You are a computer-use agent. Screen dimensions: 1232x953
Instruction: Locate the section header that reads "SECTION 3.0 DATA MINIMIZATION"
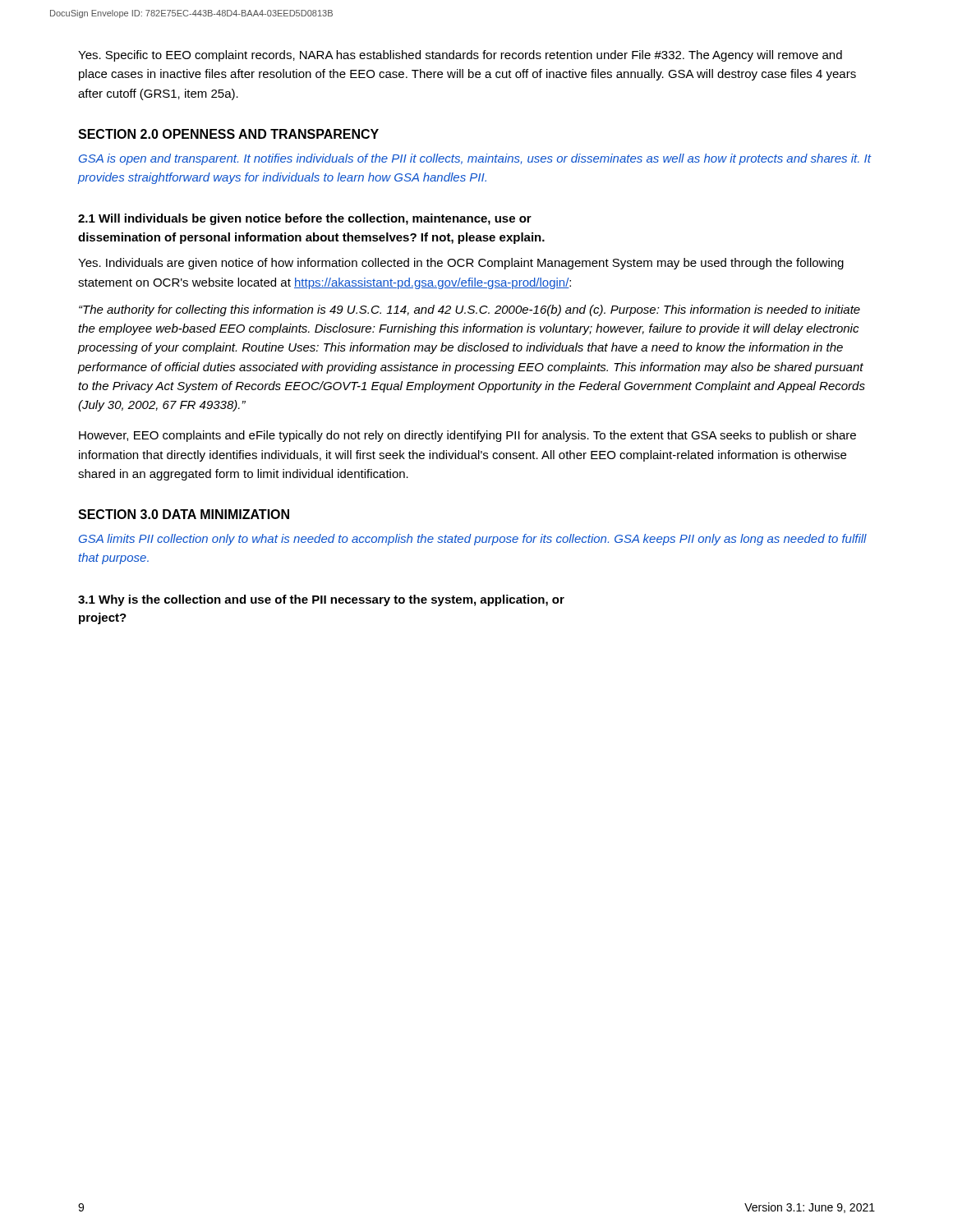(x=184, y=515)
